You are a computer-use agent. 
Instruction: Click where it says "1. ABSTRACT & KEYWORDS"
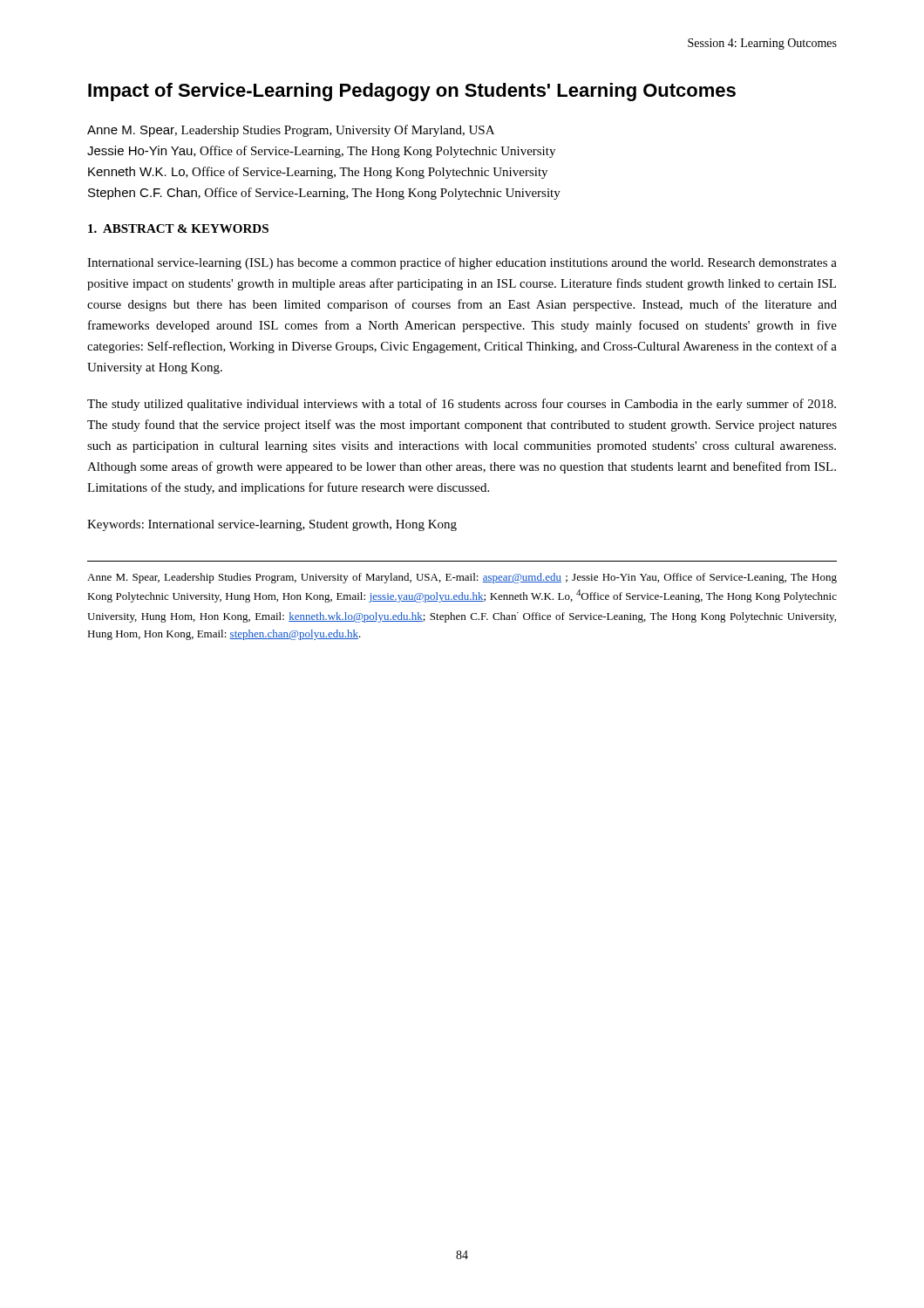click(178, 228)
